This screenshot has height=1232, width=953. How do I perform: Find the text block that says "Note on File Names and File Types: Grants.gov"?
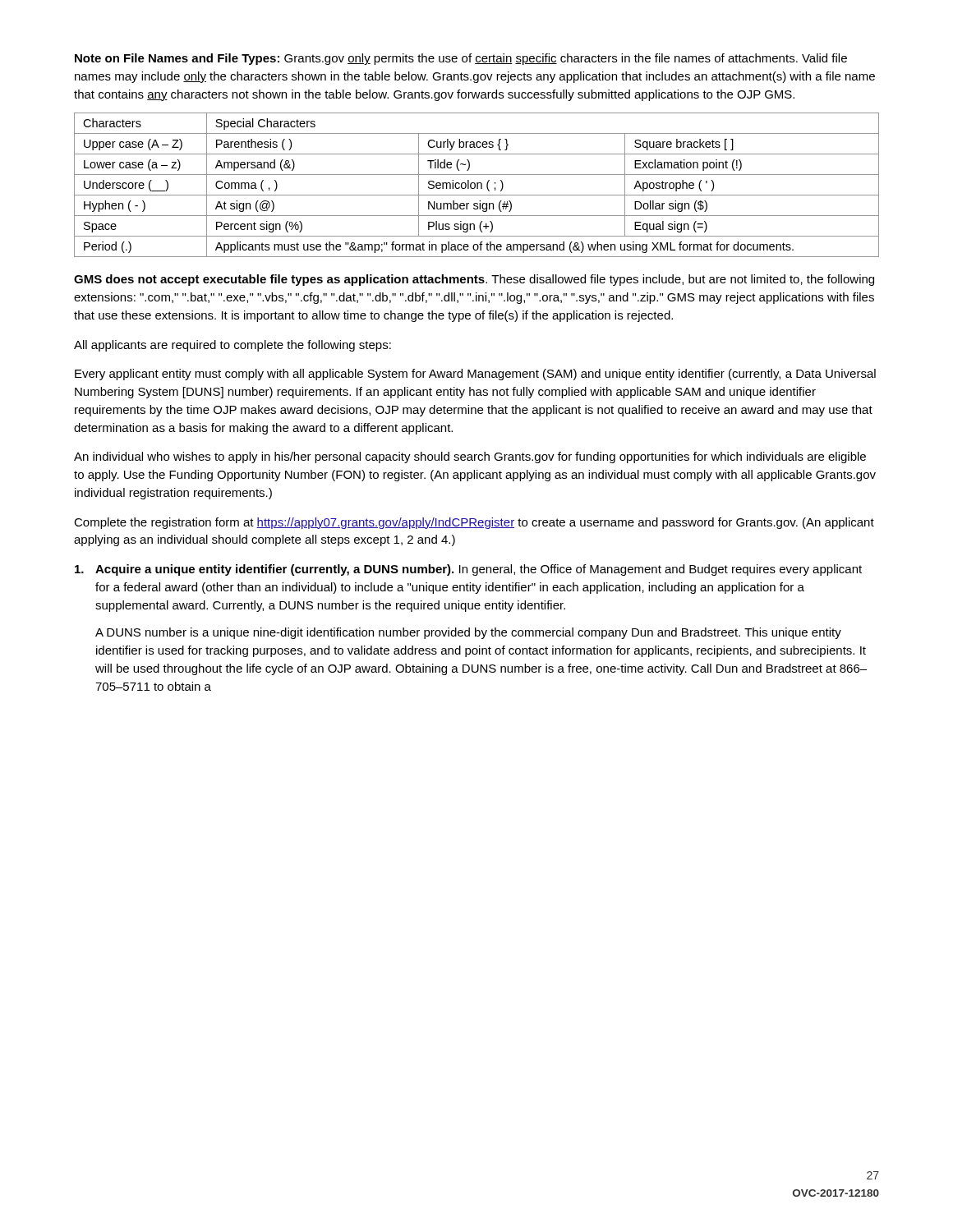pyautogui.click(x=475, y=76)
